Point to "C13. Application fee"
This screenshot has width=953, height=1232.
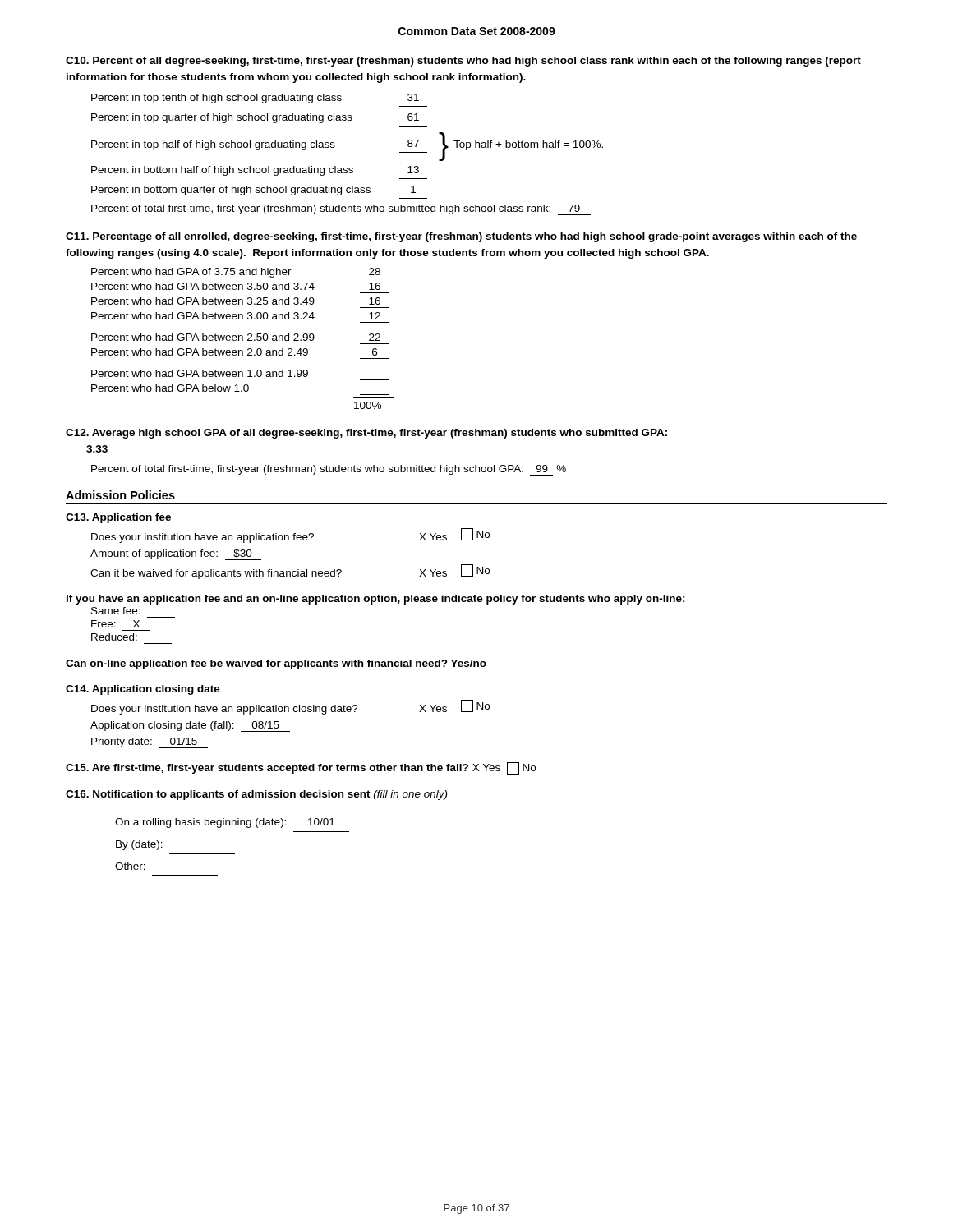click(119, 517)
